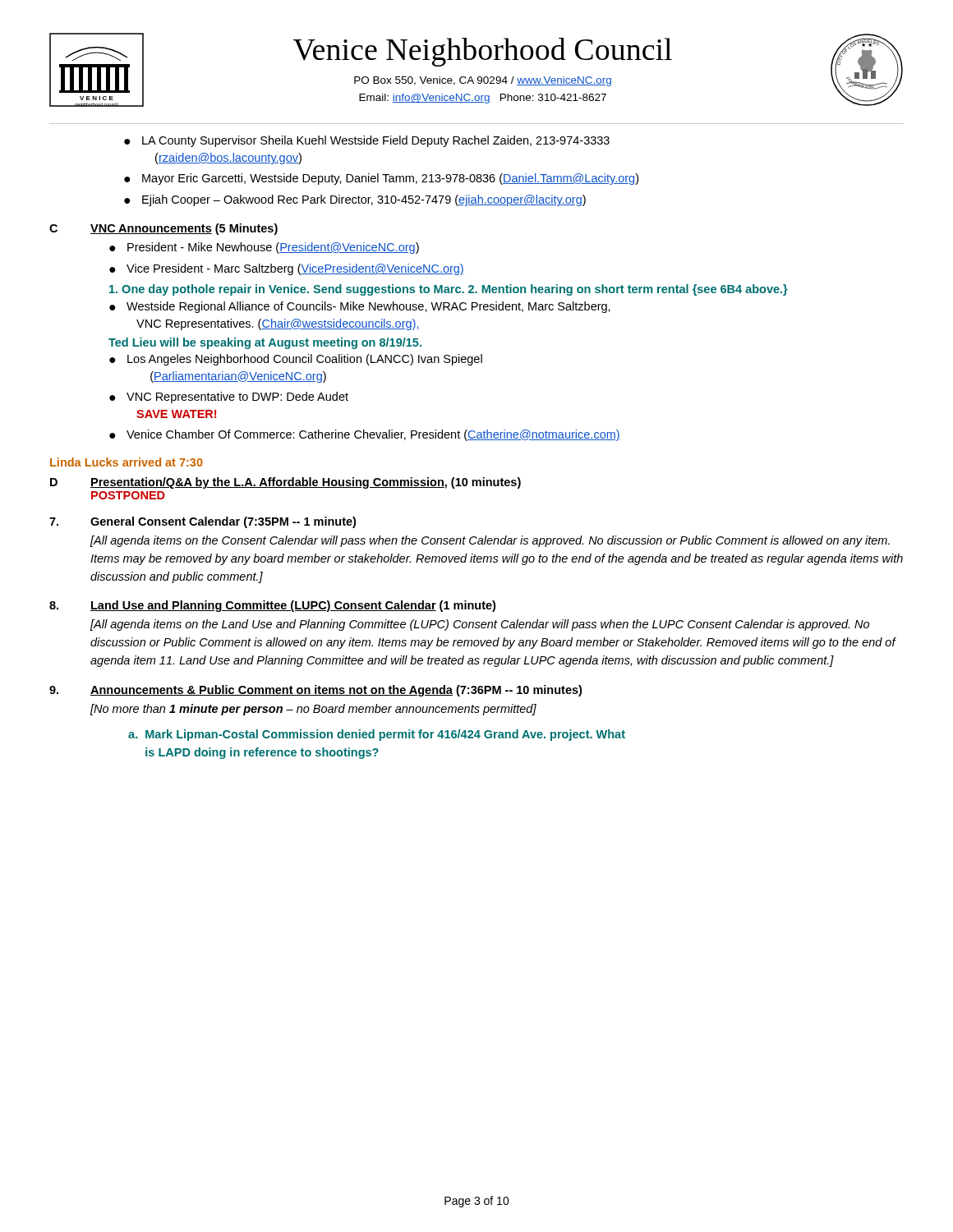Point to the region starting "[All agenda items on the Land Use"

click(x=493, y=642)
